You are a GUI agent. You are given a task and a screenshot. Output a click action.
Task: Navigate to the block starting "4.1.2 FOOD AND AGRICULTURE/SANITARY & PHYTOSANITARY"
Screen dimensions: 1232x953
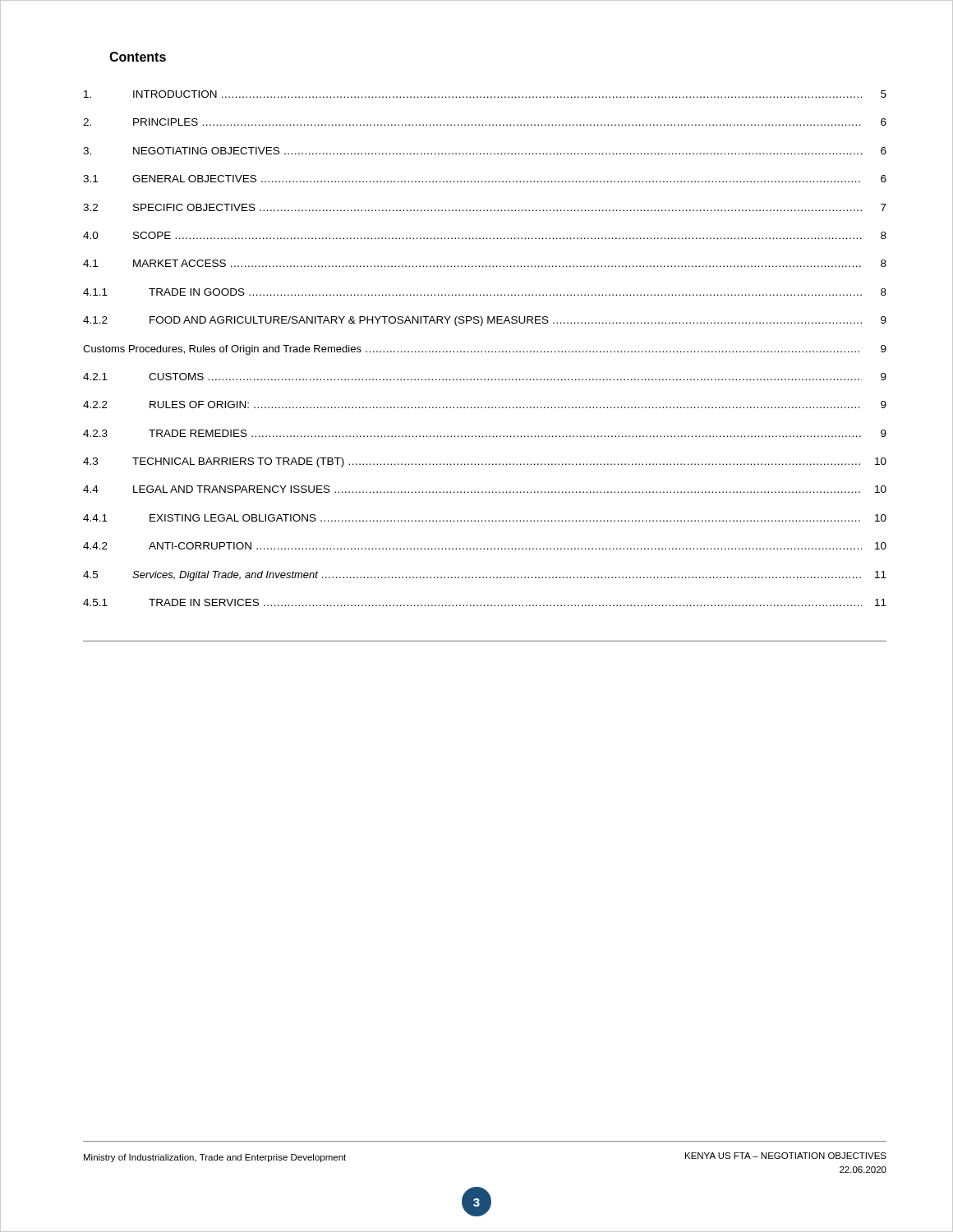485,321
